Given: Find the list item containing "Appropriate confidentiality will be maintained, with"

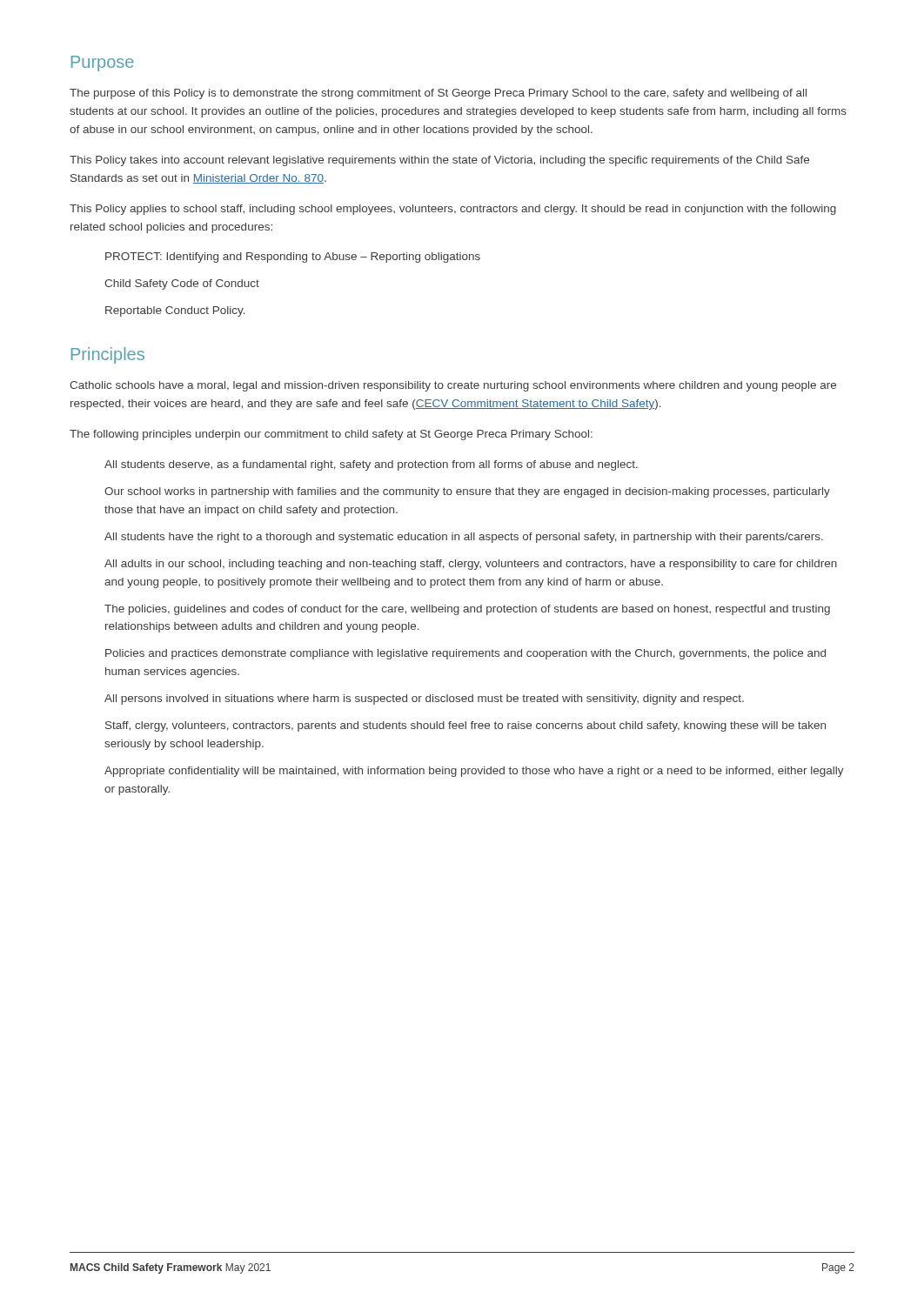Looking at the screenshot, I should pyautogui.click(x=479, y=780).
